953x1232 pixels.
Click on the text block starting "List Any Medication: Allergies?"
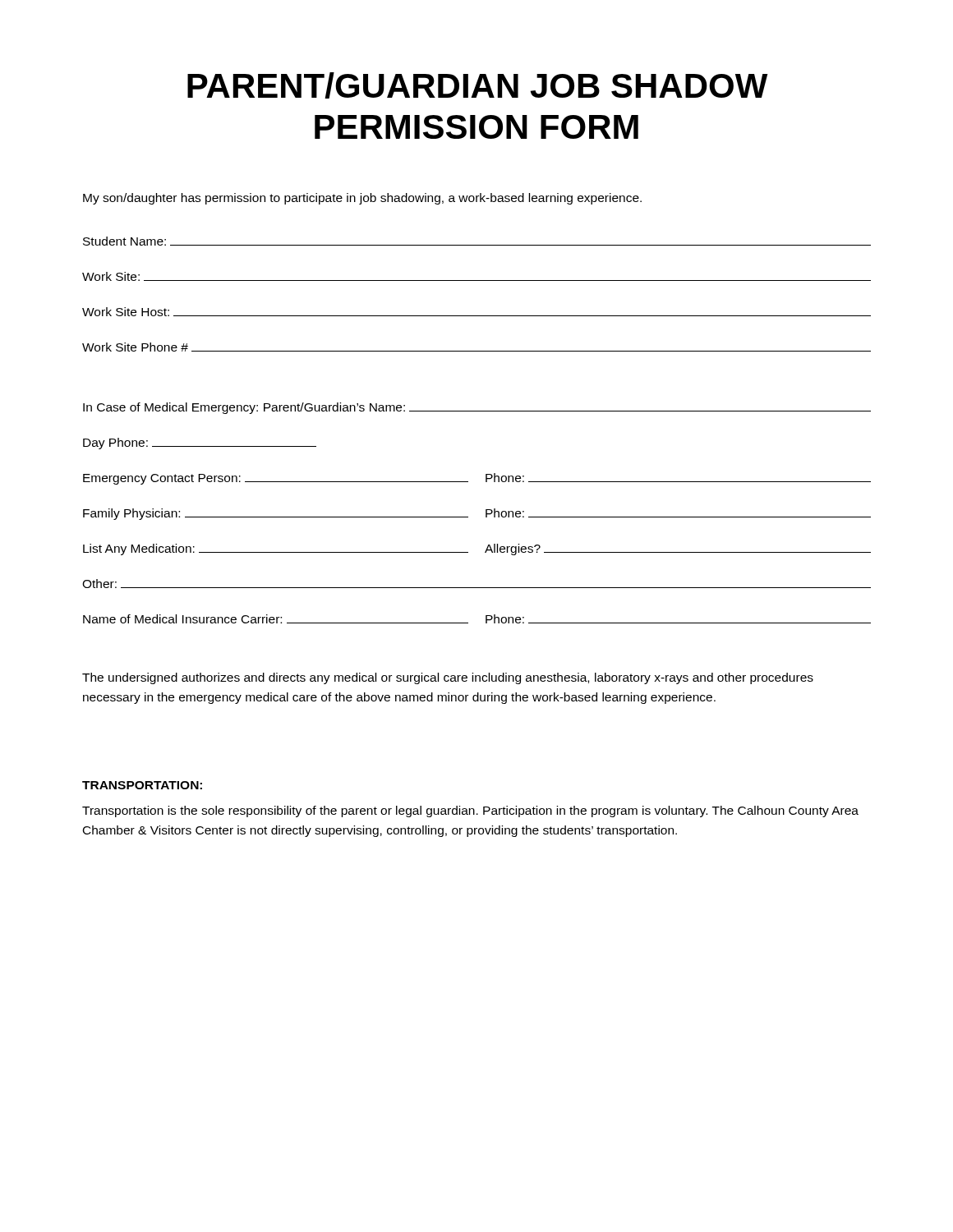(476, 547)
